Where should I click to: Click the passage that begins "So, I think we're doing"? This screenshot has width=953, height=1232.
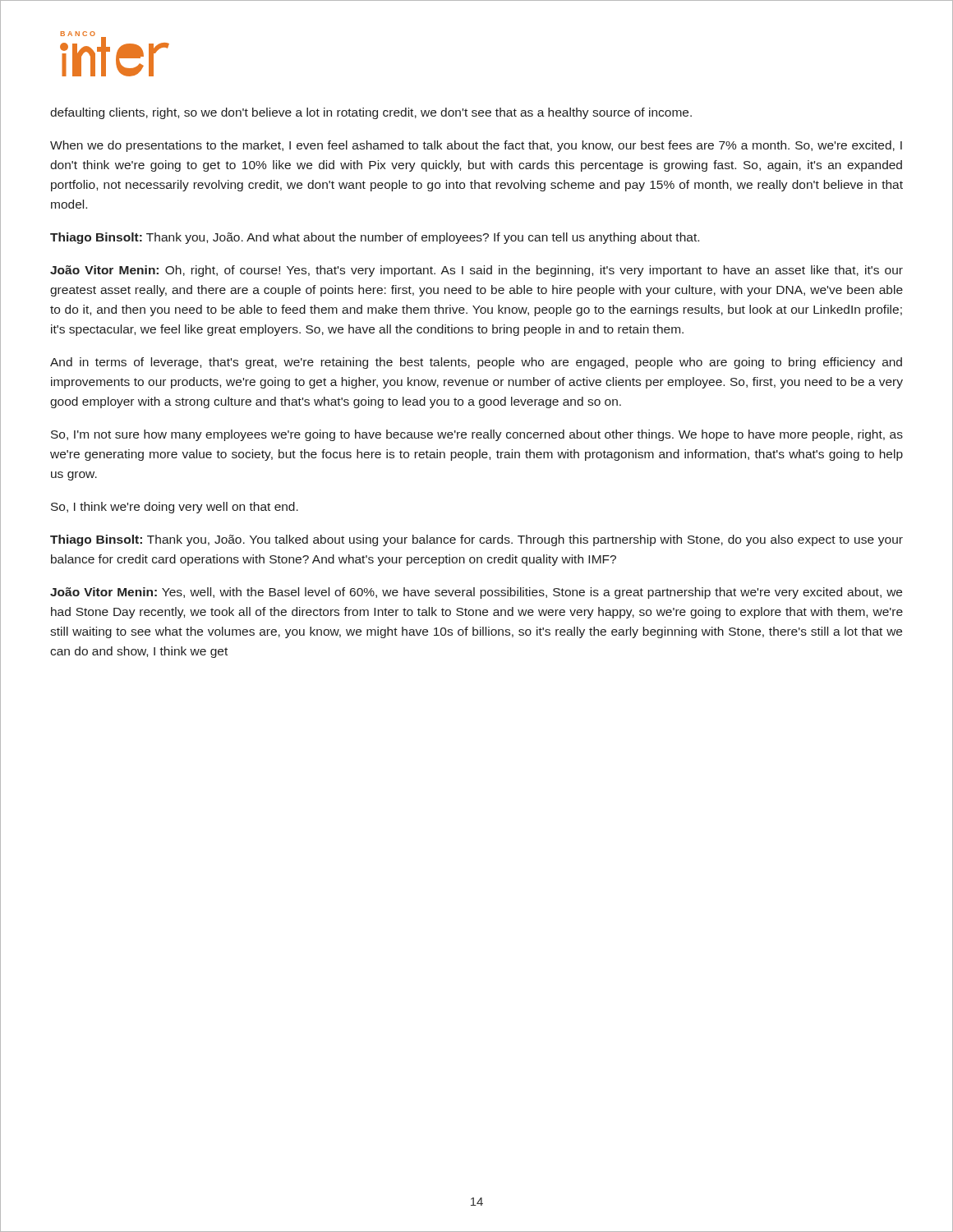tap(174, 507)
